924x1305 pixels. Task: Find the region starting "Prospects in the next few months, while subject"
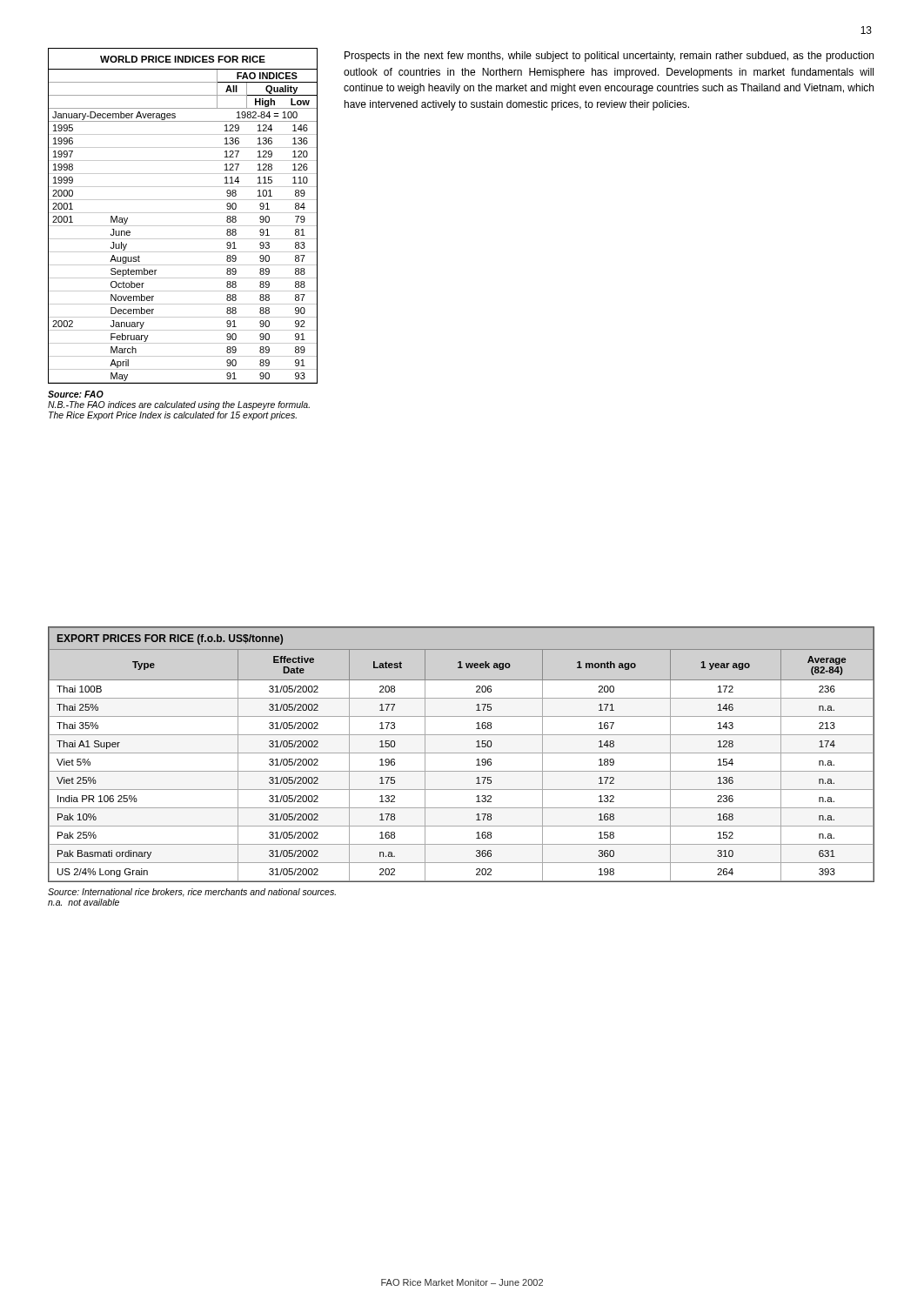coord(609,80)
